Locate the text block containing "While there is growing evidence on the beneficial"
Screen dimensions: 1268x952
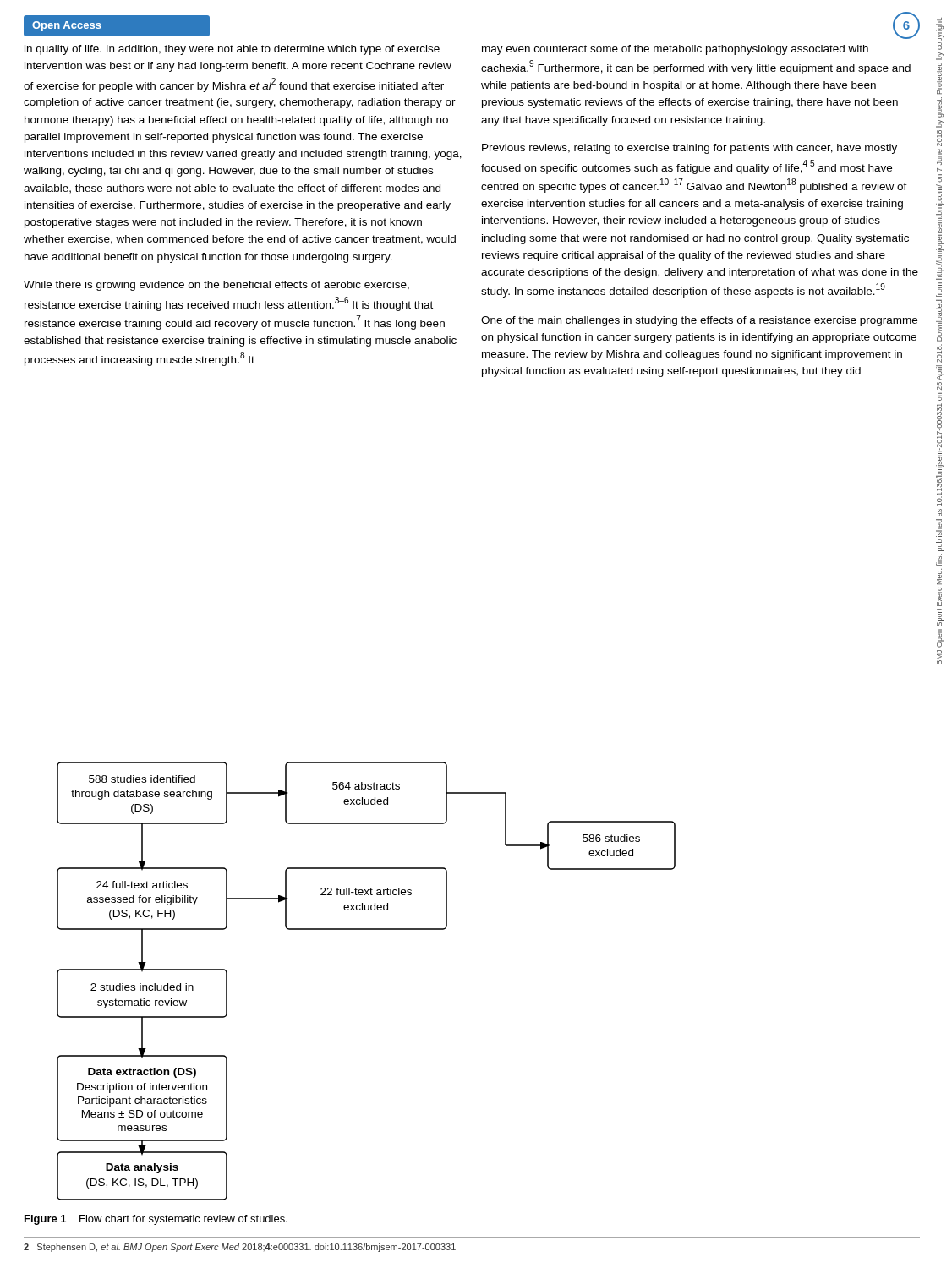[240, 322]
